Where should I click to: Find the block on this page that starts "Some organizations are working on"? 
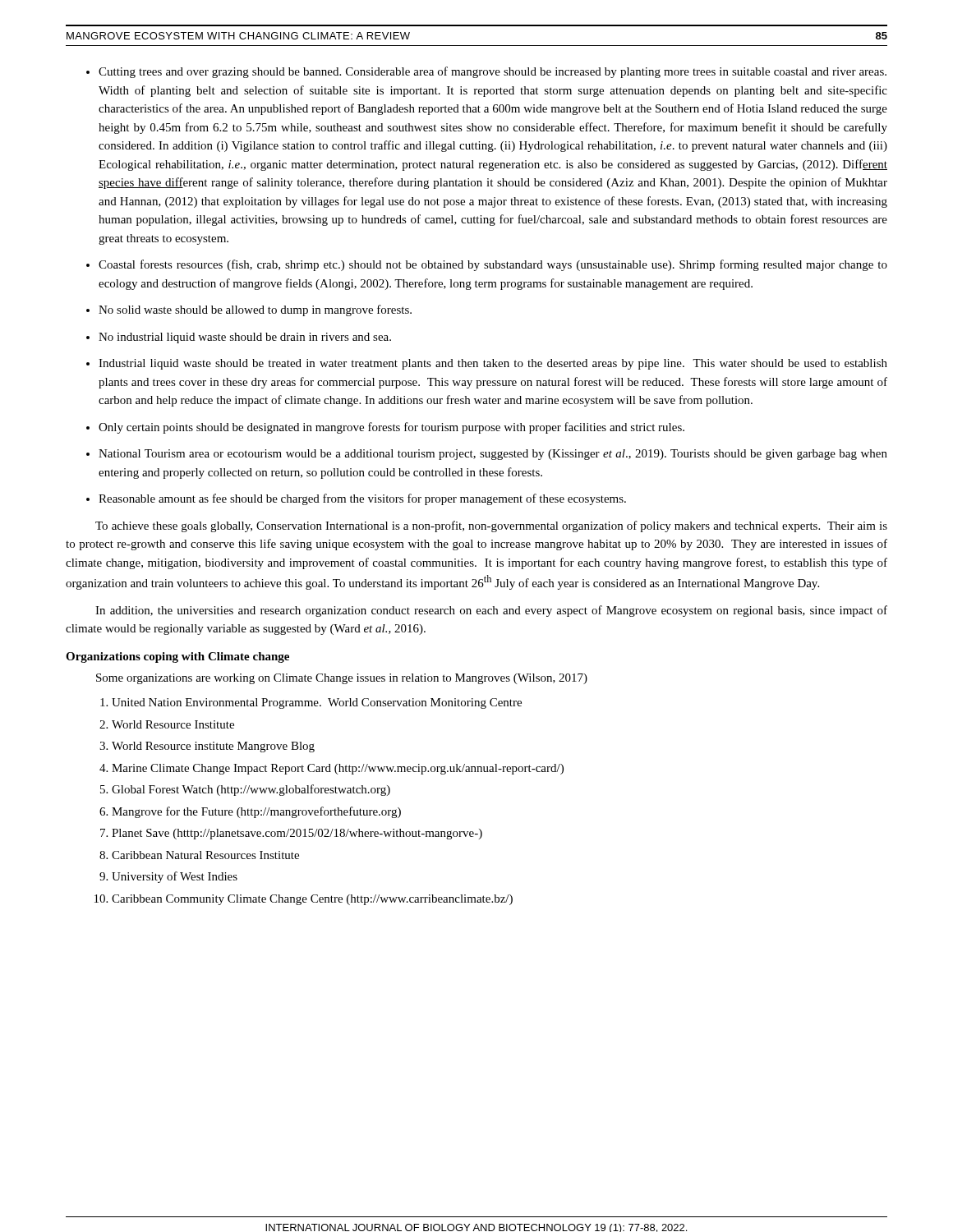tap(341, 677)
